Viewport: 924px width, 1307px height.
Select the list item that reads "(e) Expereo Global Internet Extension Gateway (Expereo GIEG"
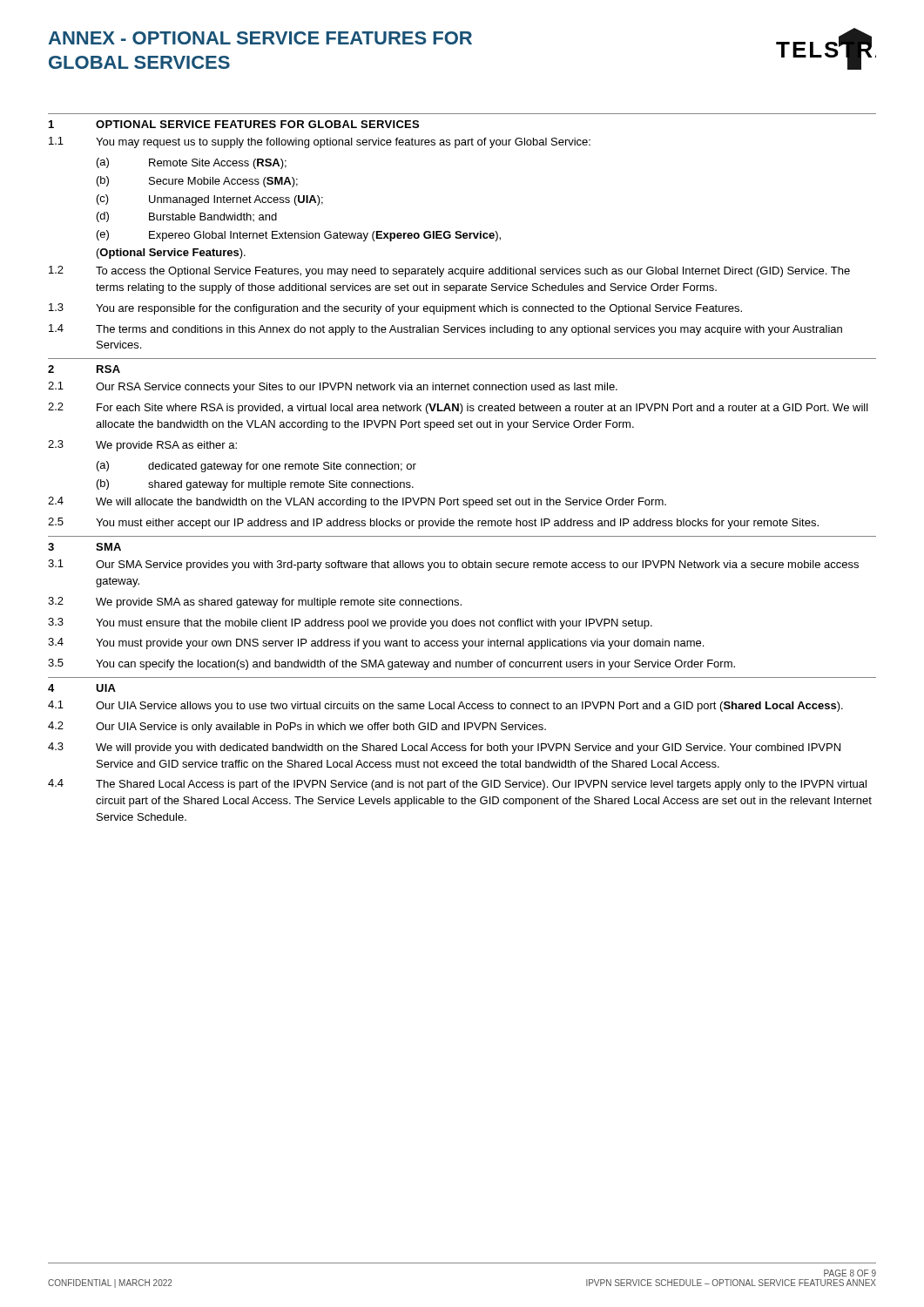pyautogui.click(x=486, y=236)
